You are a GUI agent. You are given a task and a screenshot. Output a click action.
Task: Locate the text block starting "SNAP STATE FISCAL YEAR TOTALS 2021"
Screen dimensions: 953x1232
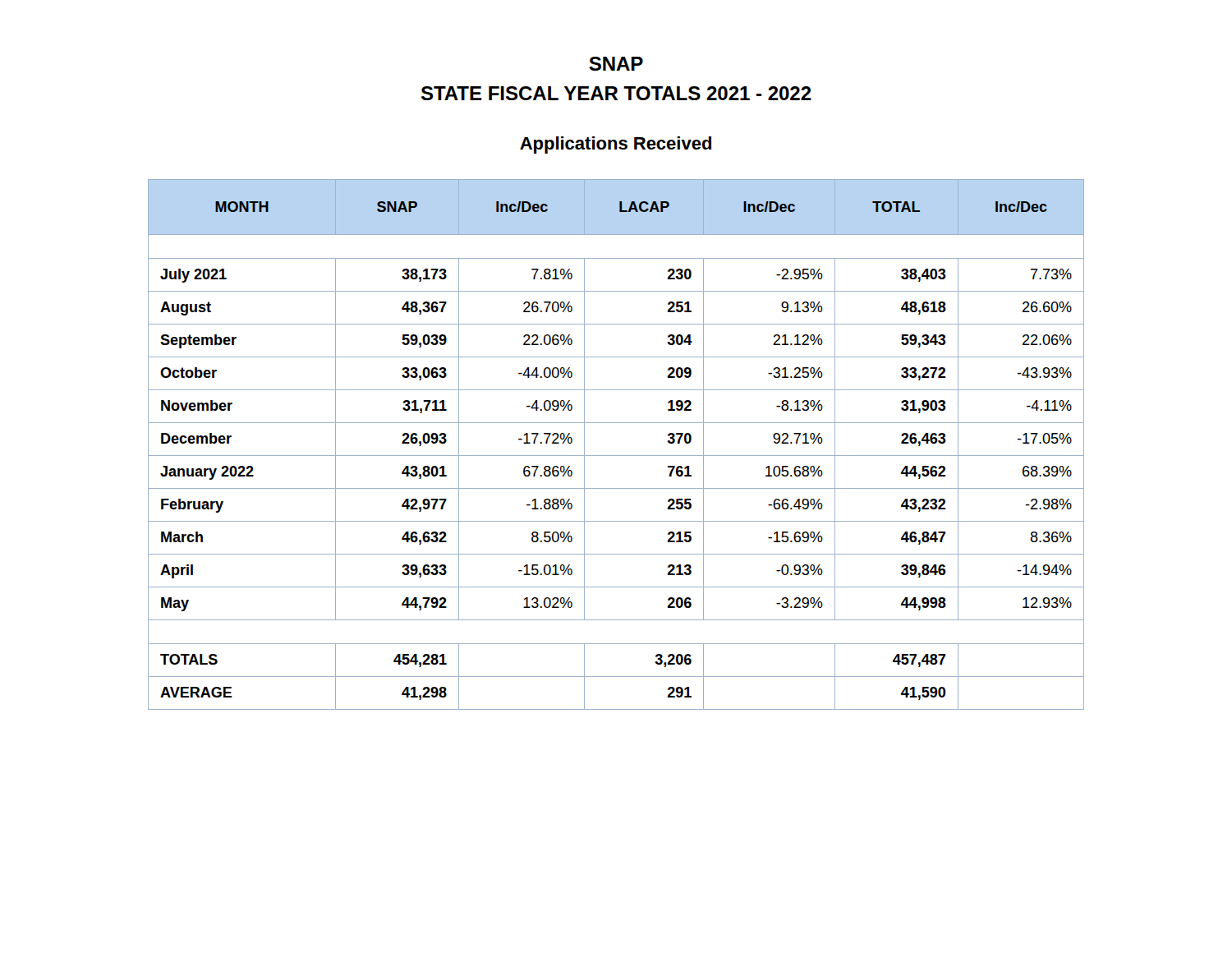(x=616, y=79)
